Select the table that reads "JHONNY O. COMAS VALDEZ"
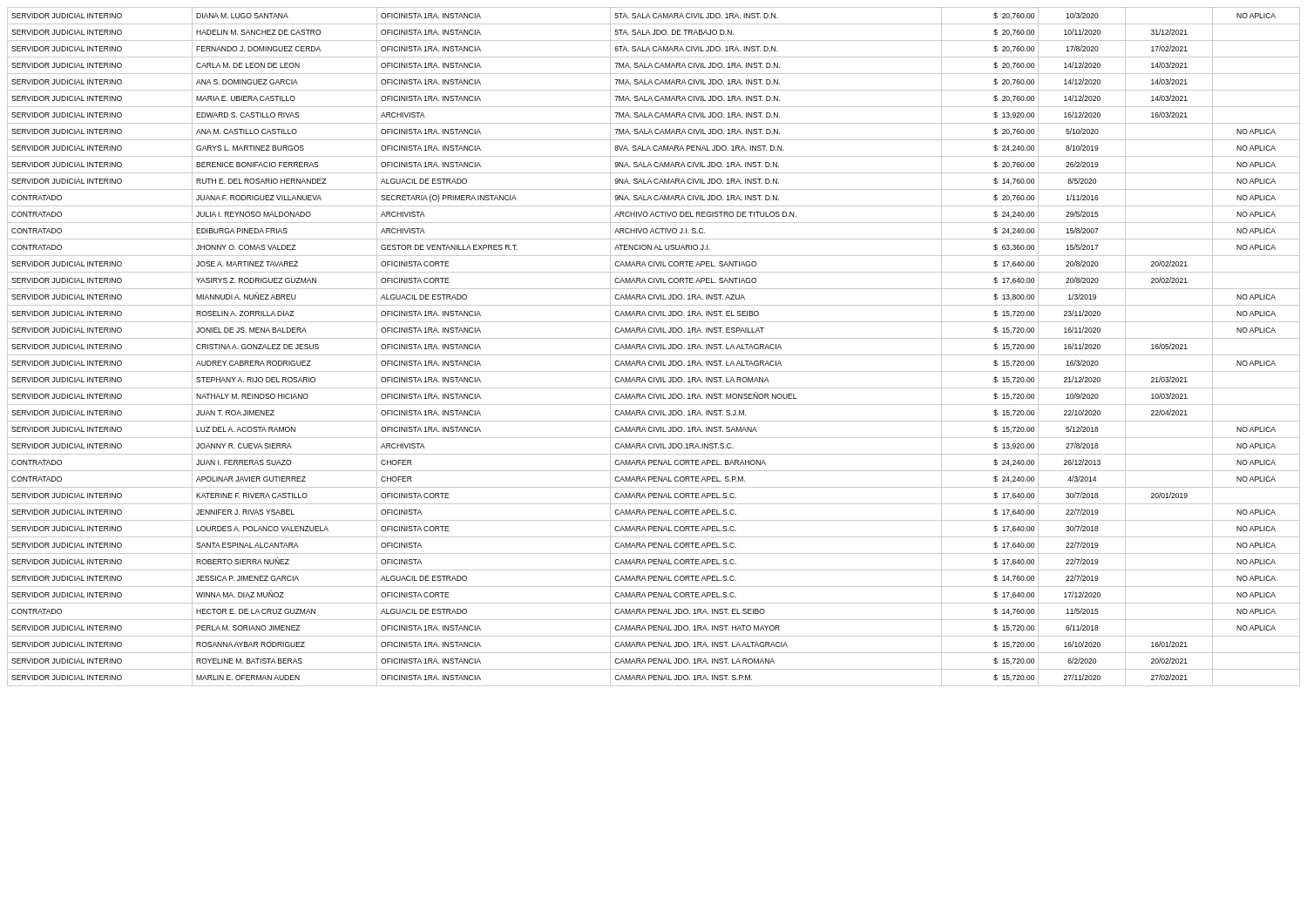1307x924 pixels. (x=654, y=462)
